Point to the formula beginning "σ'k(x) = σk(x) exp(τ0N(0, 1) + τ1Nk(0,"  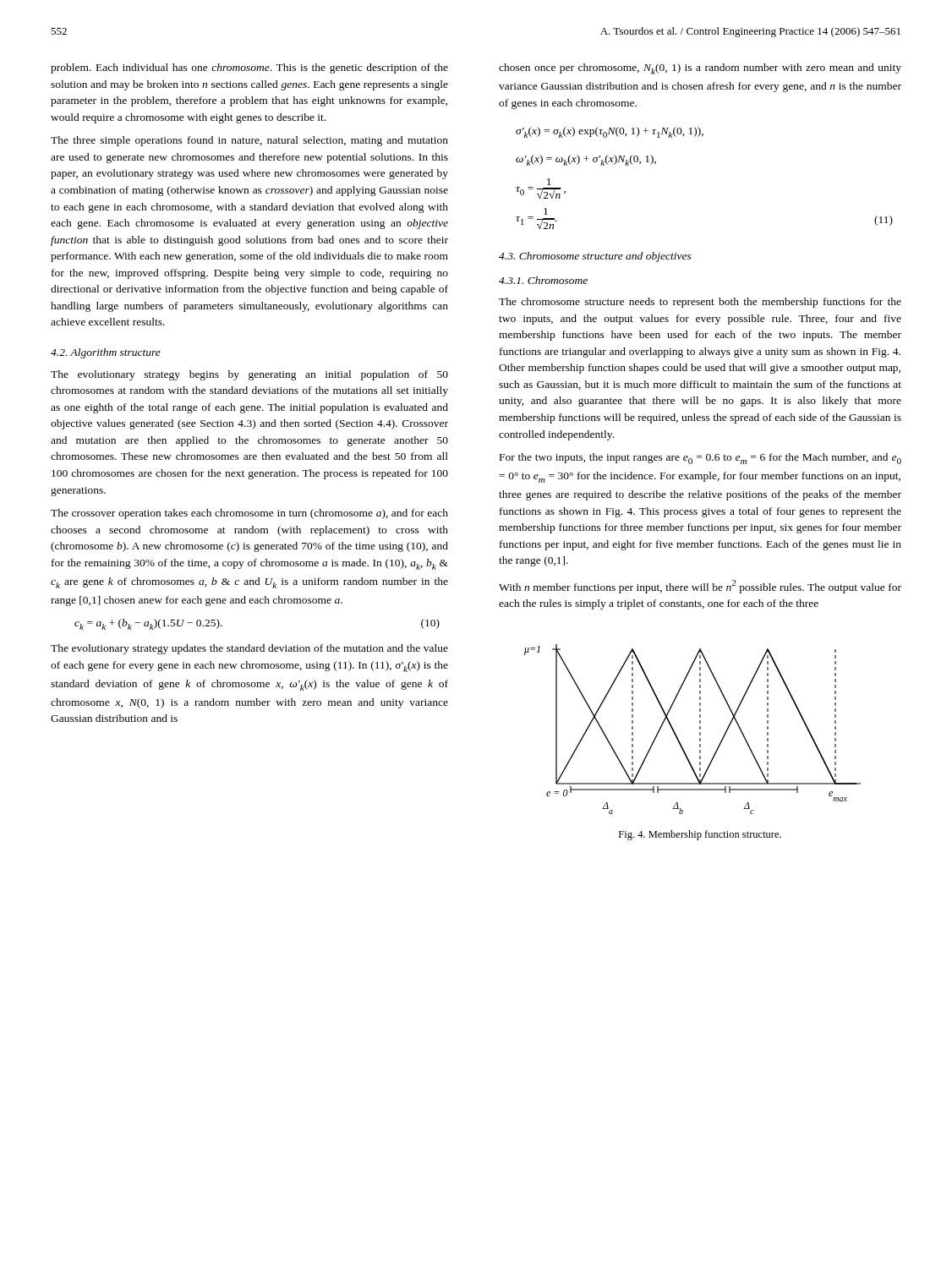[610, 132]
